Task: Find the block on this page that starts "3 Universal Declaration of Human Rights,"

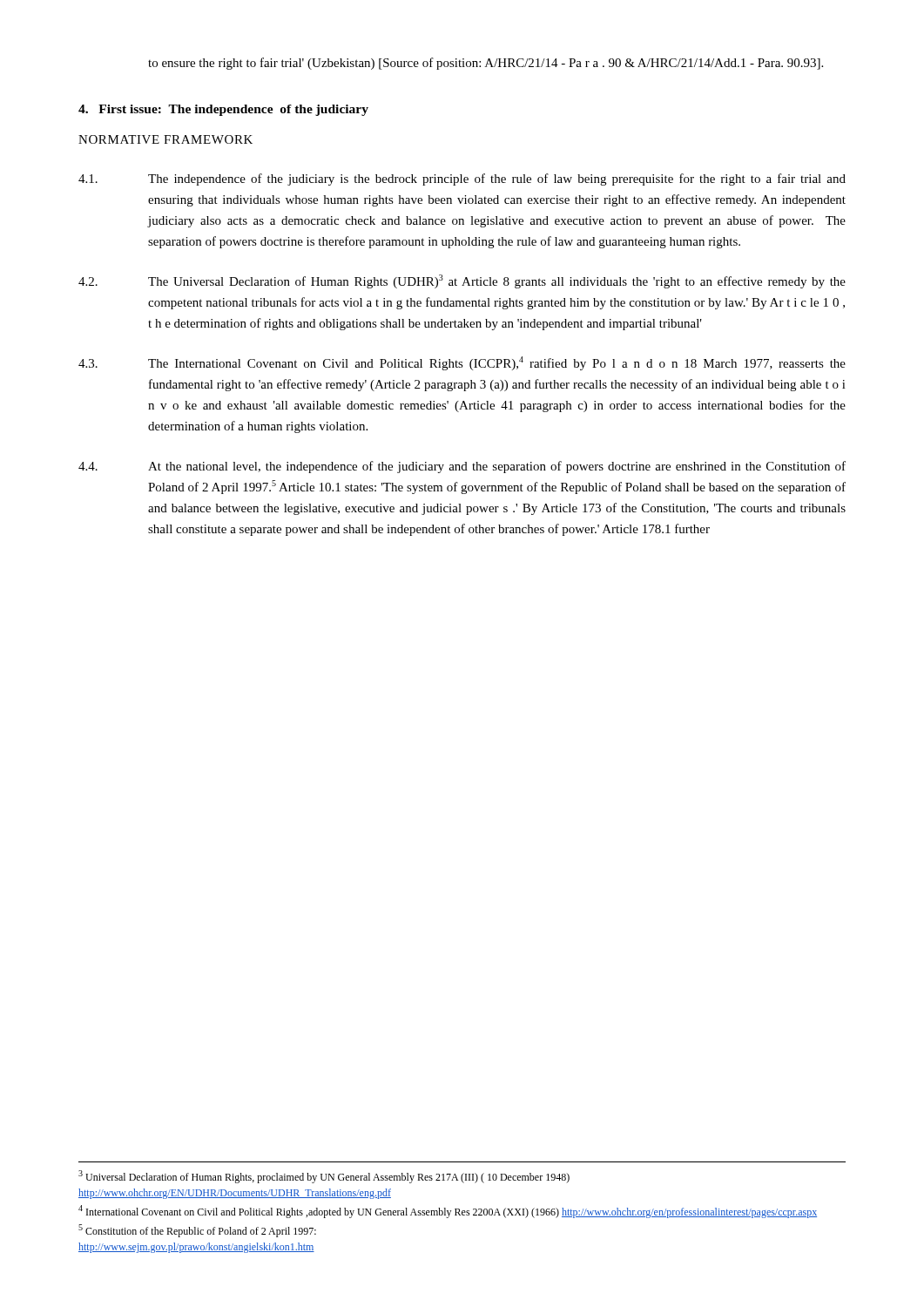Action: click(x=324, y=1184)
